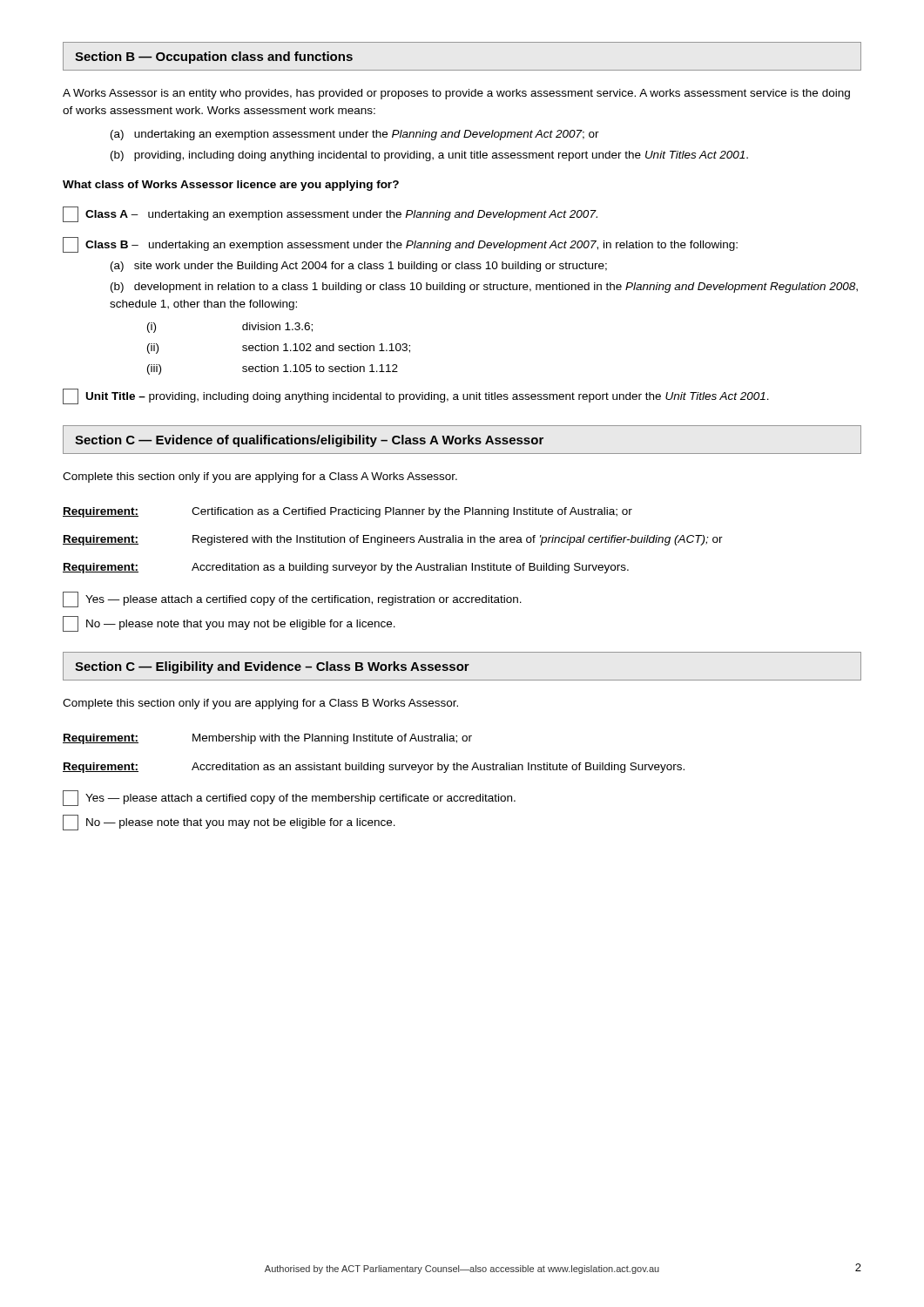Image resolution: width=924 pixels, height=1307 pixels.
Task: Click the section header that begins "Section B — Occupation class and"
Action: pyautogui.click(x=214, y=56)
